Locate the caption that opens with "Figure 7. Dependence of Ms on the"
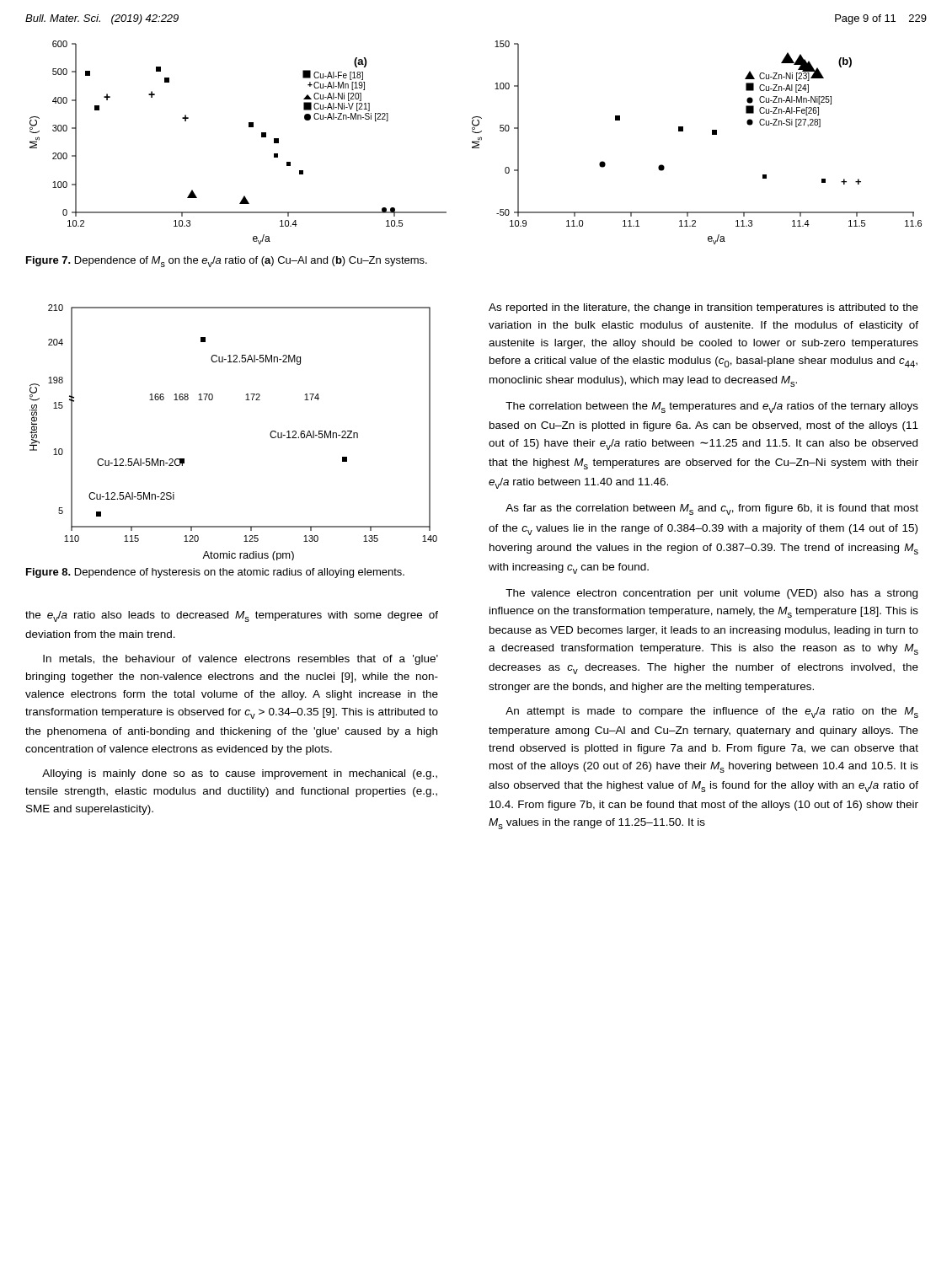952x1264 pixels. tap(226, 261)
